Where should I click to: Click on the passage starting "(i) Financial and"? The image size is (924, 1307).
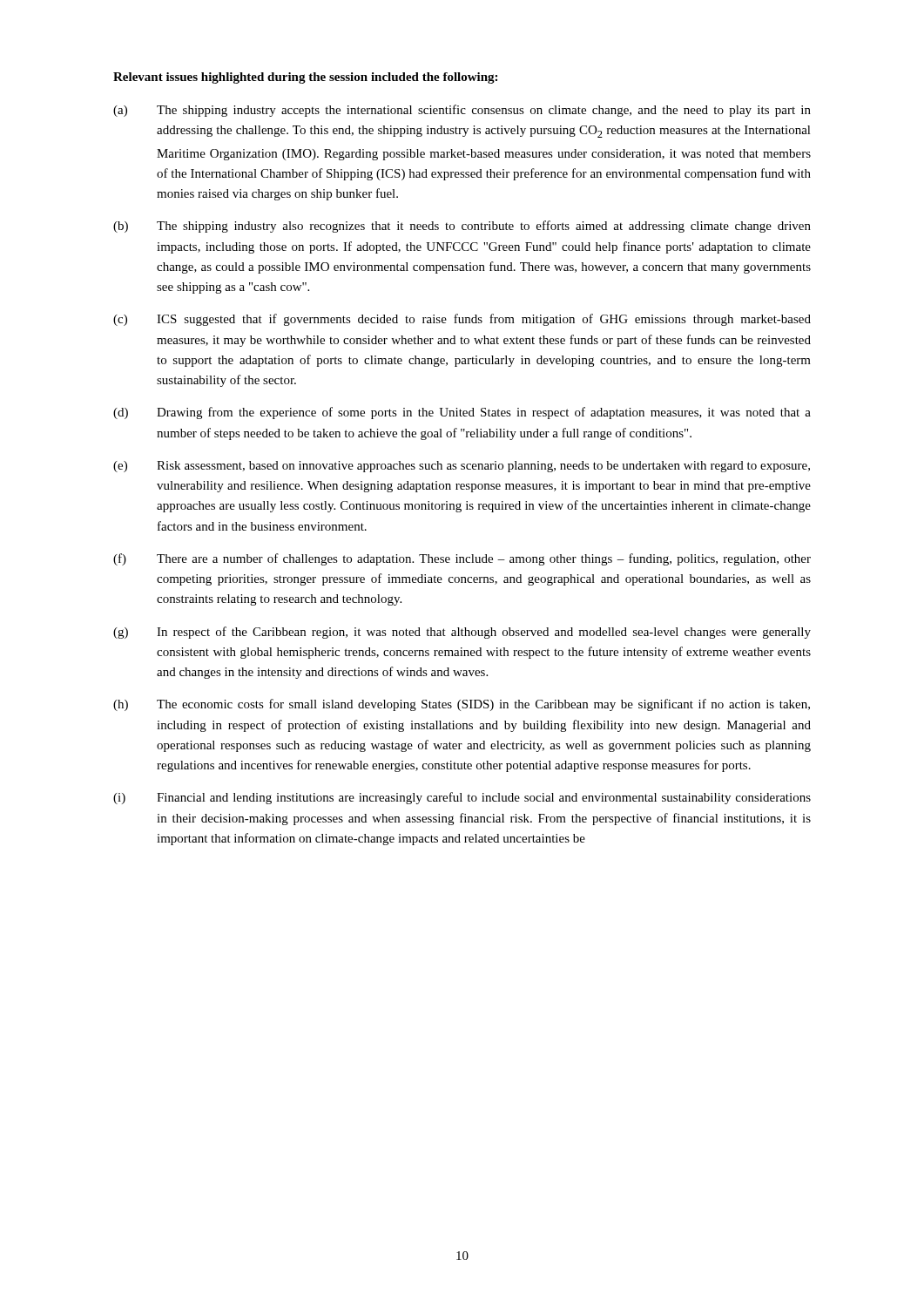[x=462, y=818]
